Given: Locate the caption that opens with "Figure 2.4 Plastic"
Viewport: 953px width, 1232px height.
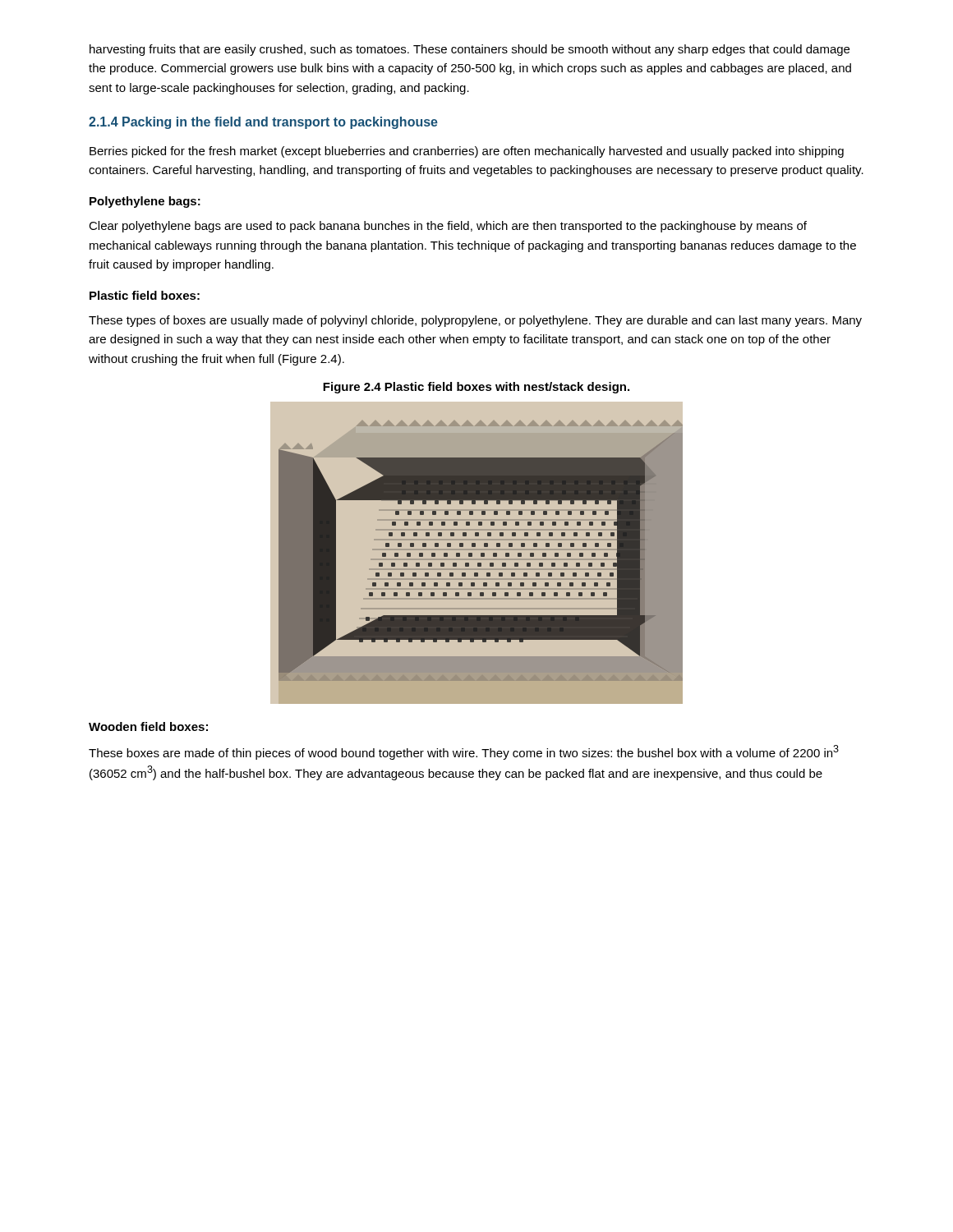Looking at the screenshot, I should [476, 386].
